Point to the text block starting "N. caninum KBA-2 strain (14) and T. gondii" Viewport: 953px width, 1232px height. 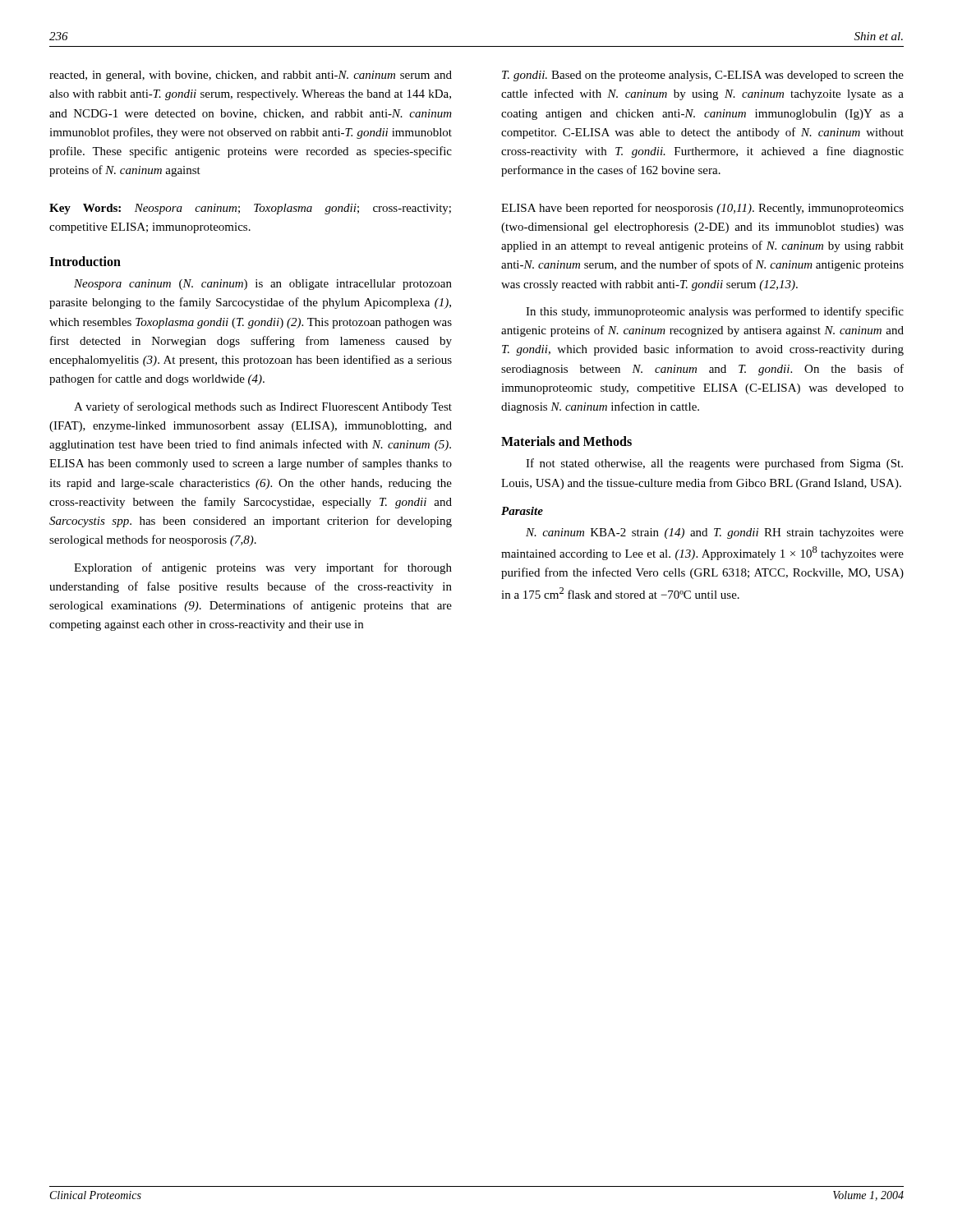pyautogui.click(x=702, y=563)
